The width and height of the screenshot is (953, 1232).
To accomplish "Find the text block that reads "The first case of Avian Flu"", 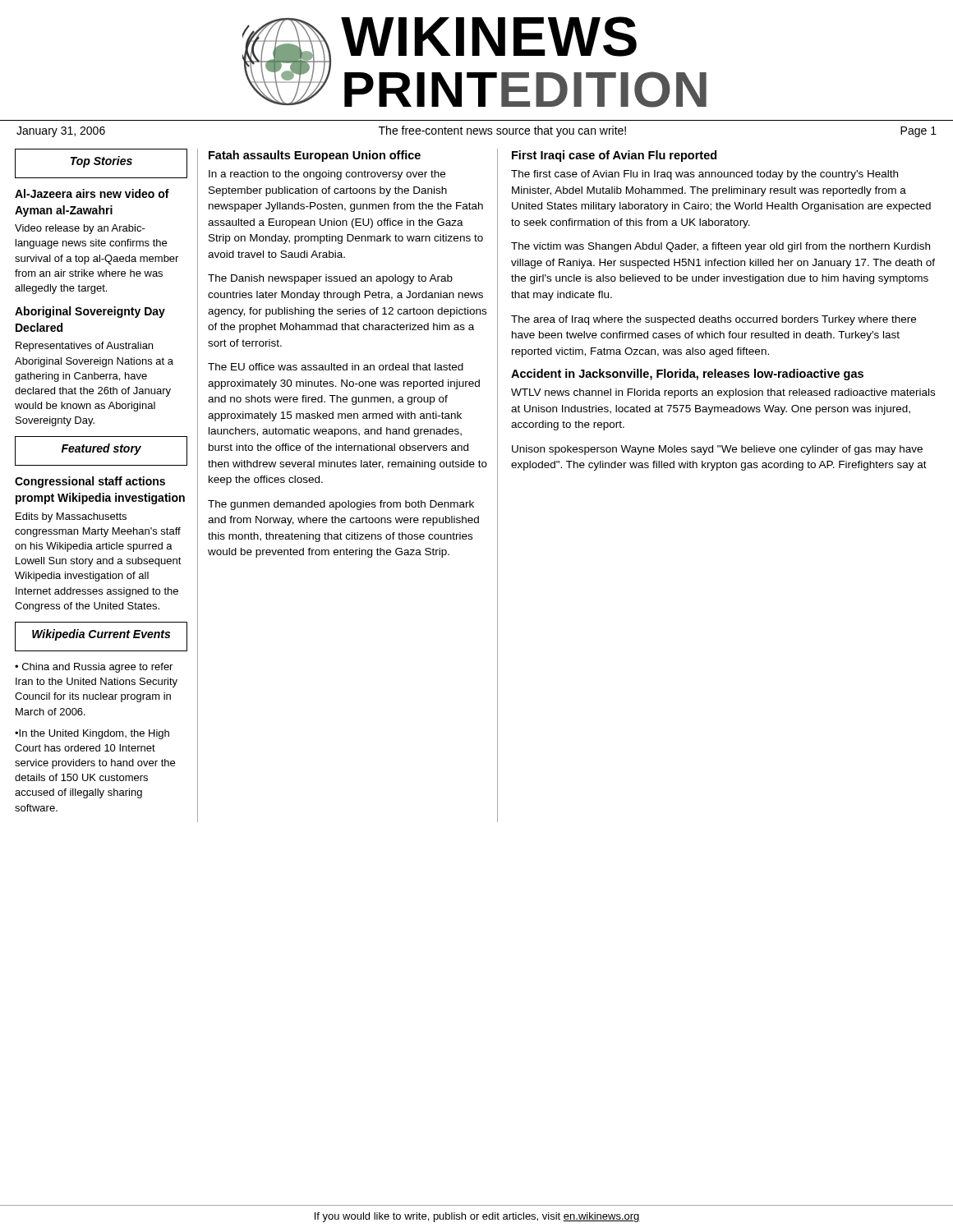I will pos(721,198).
